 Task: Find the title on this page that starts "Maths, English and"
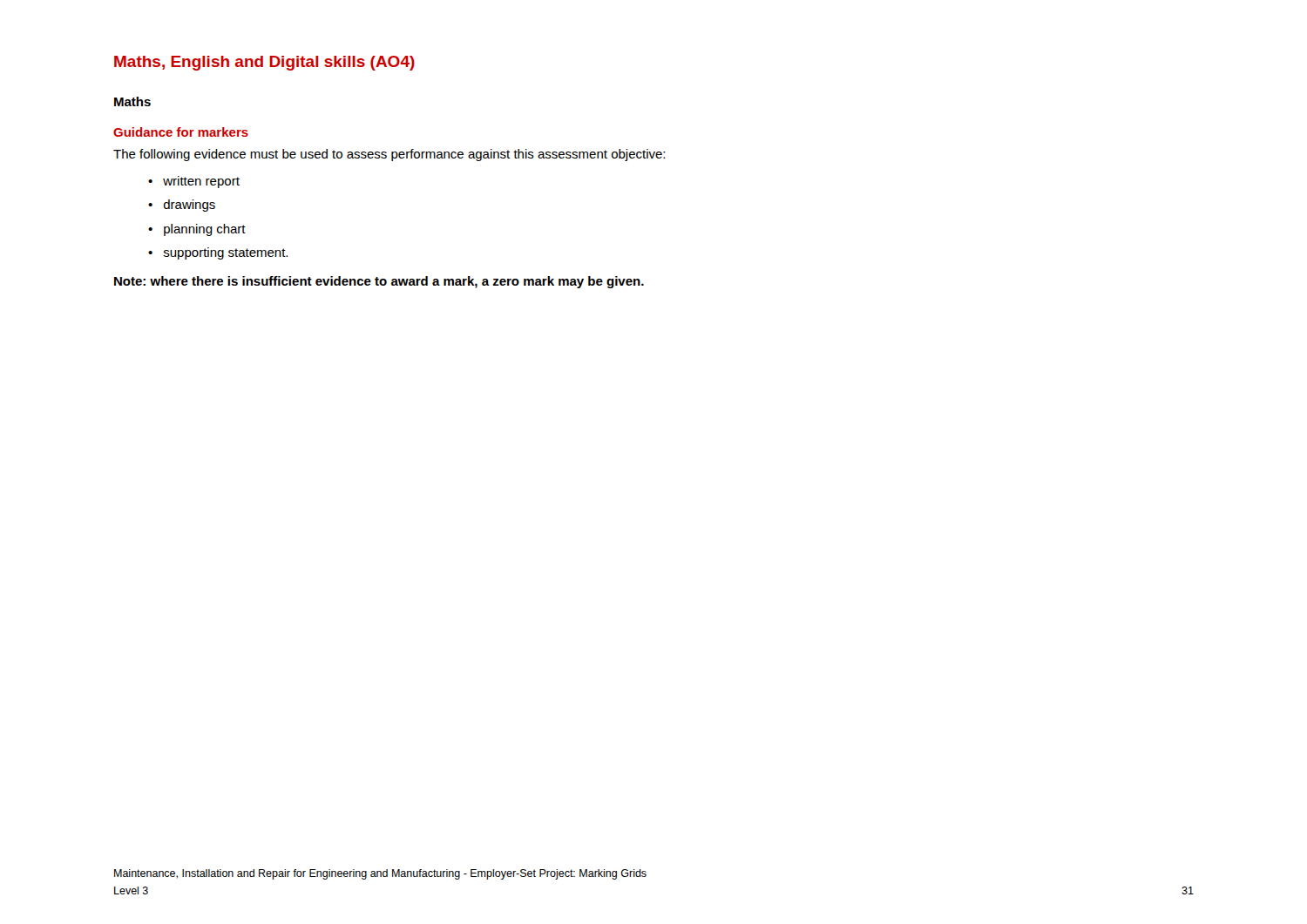264,63
